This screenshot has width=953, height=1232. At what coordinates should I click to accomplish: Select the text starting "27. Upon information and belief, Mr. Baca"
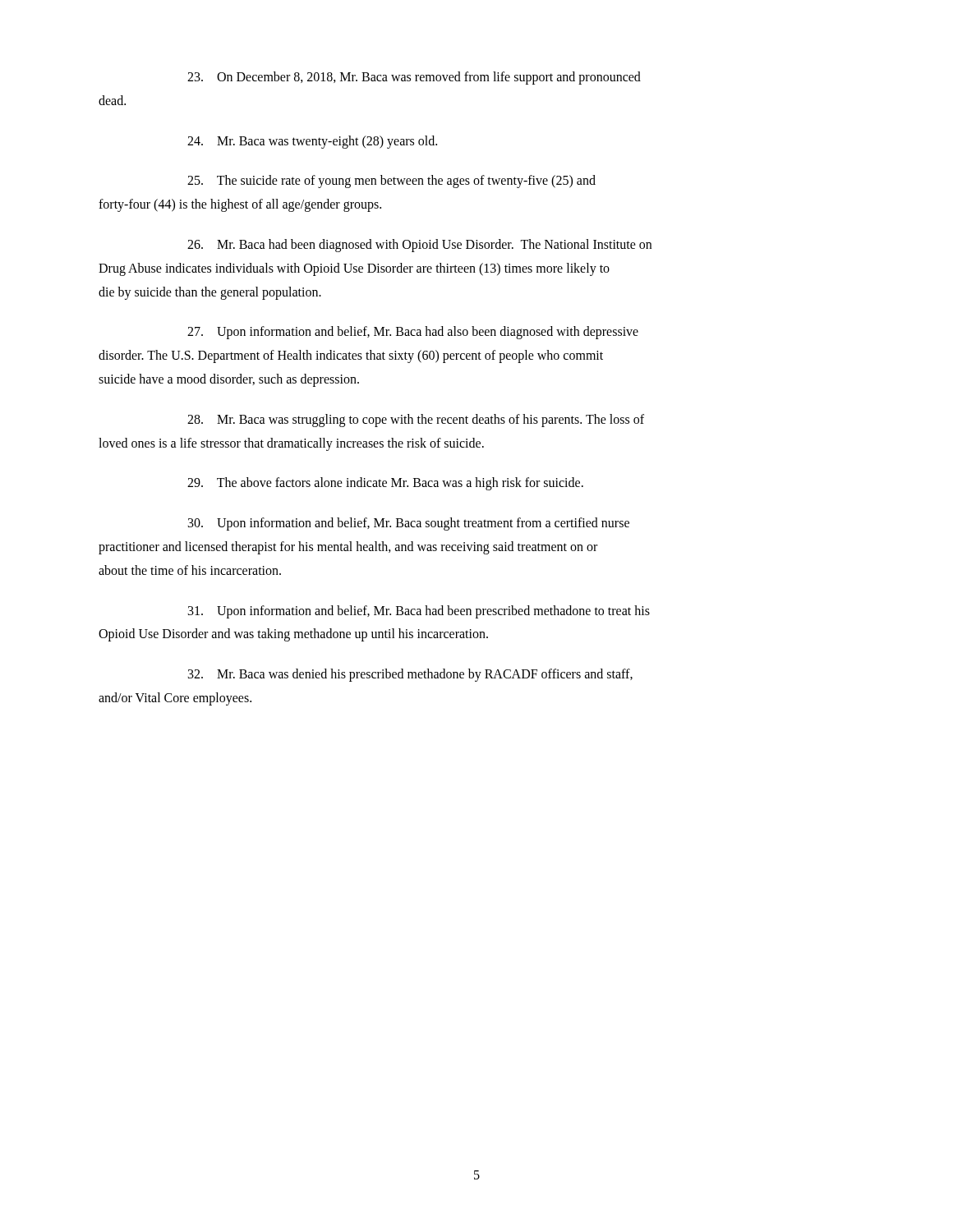pyautogui.click(x=476, y=353)
